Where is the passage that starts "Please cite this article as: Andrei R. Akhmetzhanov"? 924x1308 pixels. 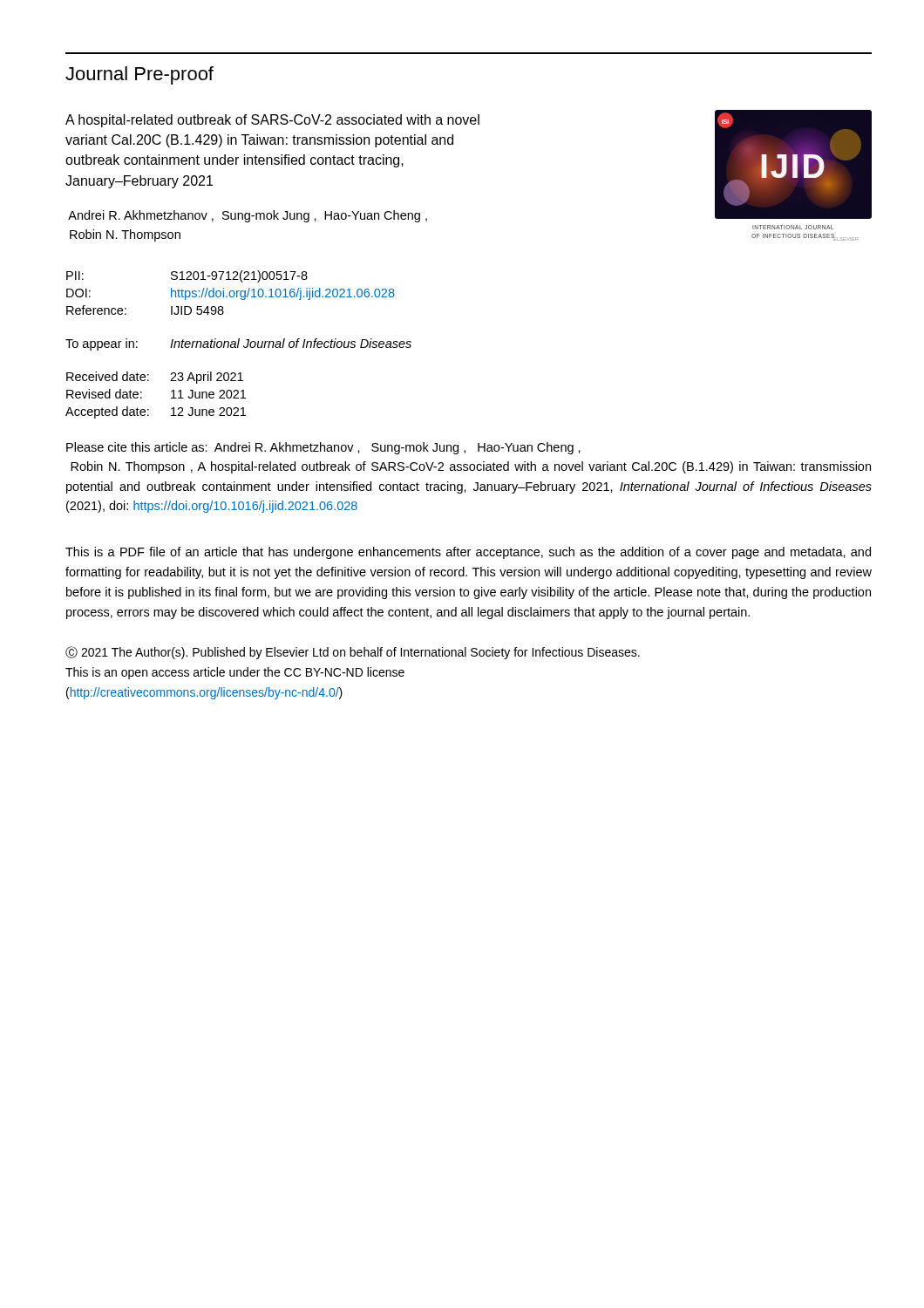[469, 477]
